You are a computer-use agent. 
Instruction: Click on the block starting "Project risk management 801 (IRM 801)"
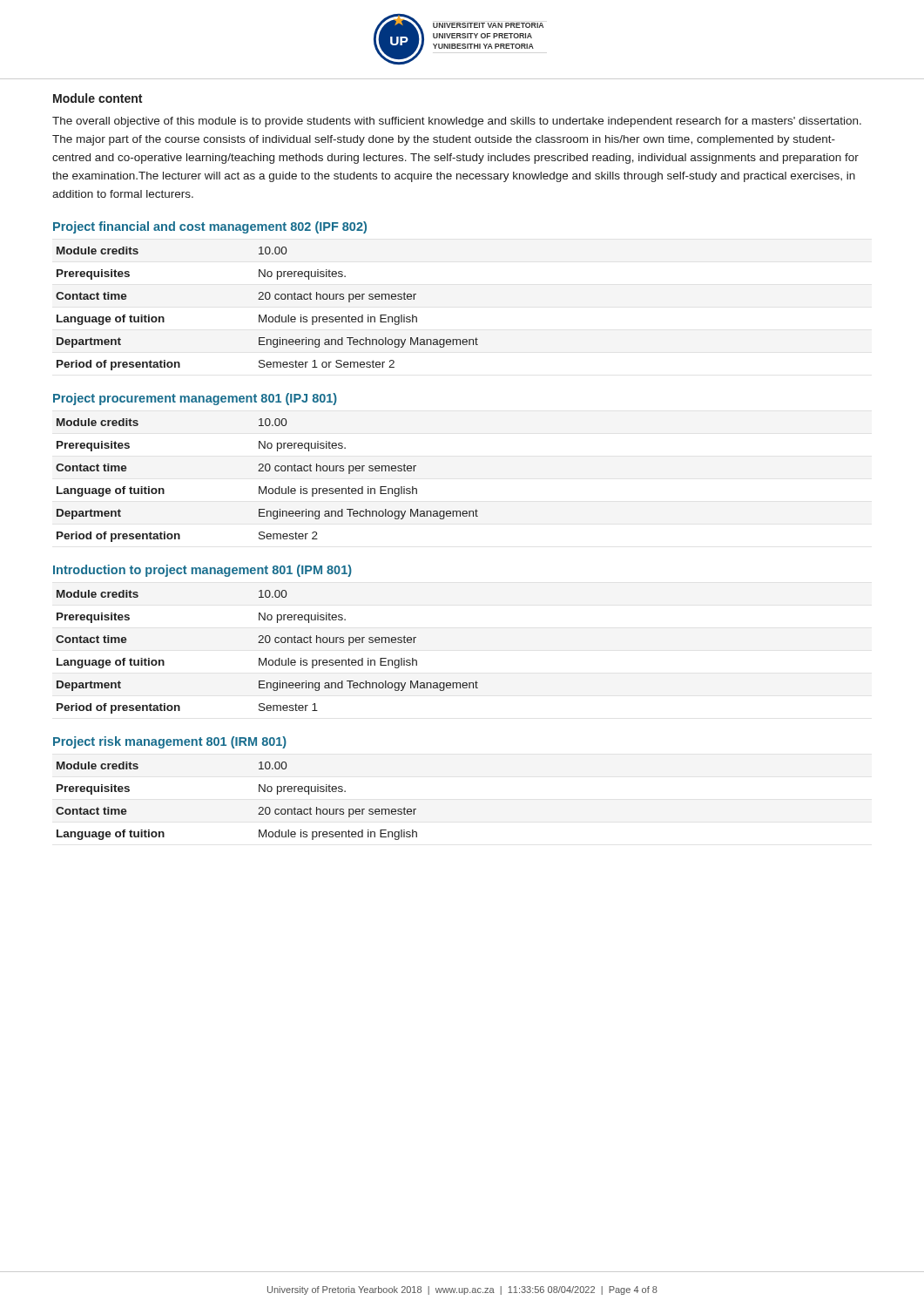[x=169, y=741]
